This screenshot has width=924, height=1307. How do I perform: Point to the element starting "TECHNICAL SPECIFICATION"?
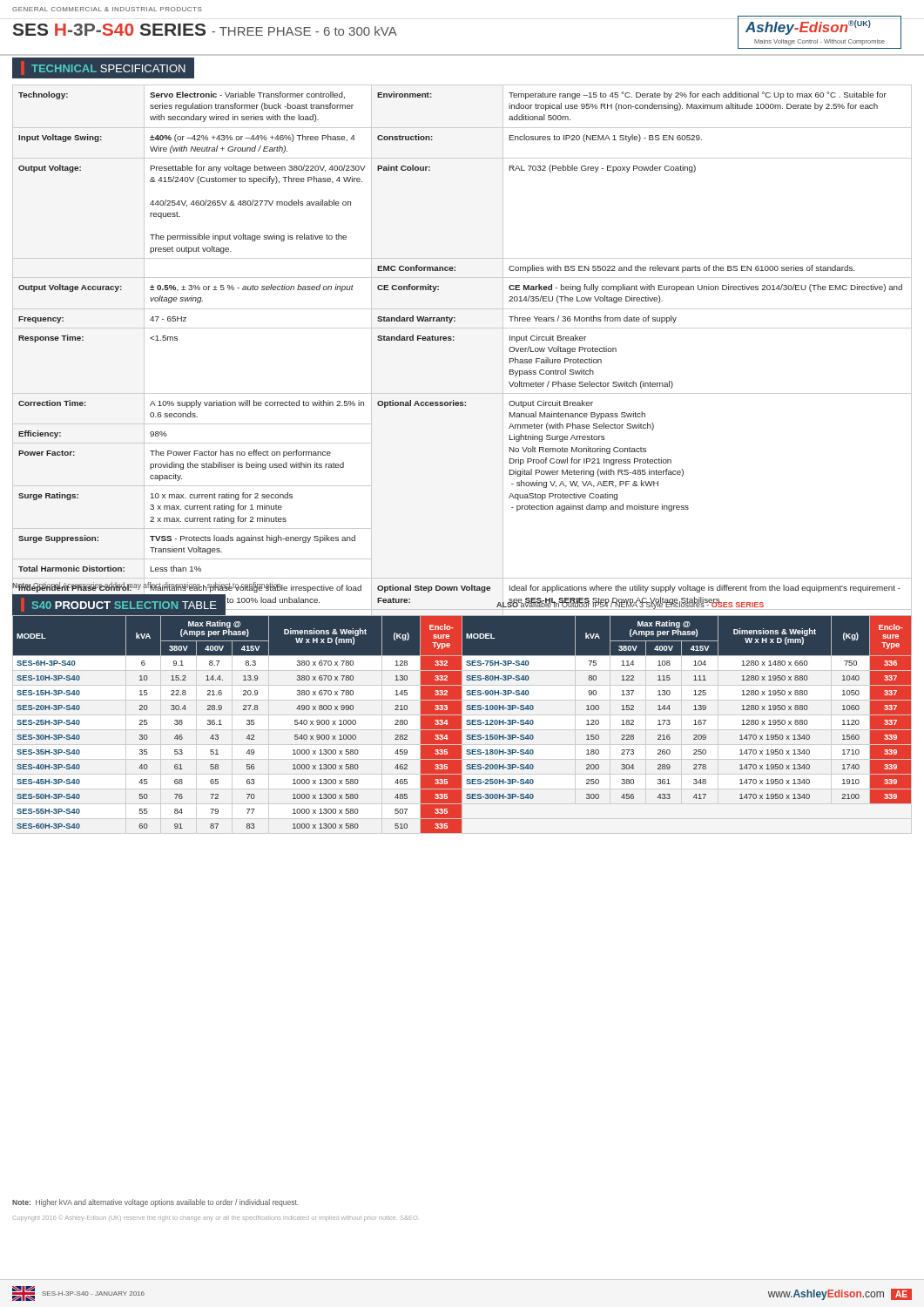[x=103, y=68]
